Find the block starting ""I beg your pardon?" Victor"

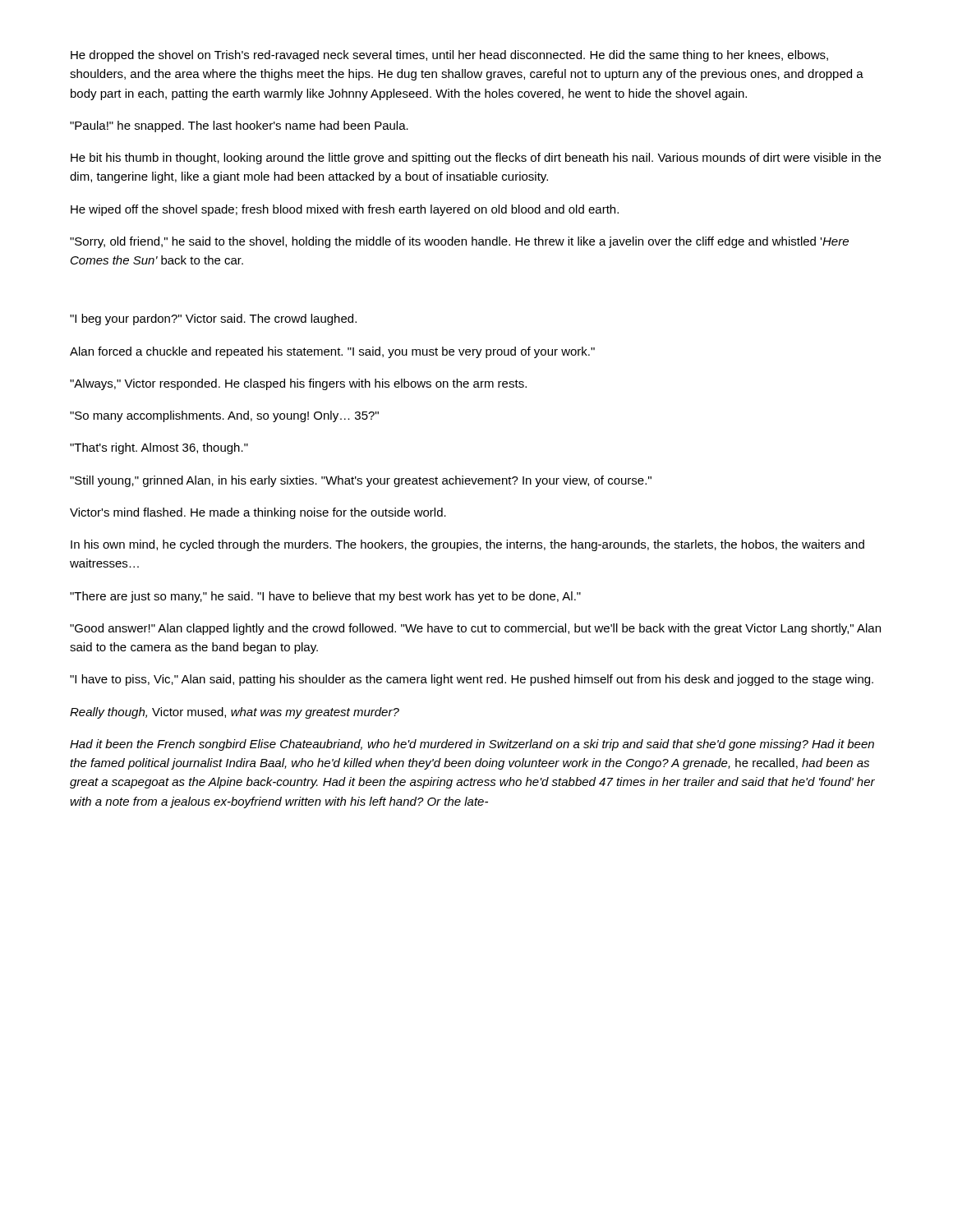(214, 318)
